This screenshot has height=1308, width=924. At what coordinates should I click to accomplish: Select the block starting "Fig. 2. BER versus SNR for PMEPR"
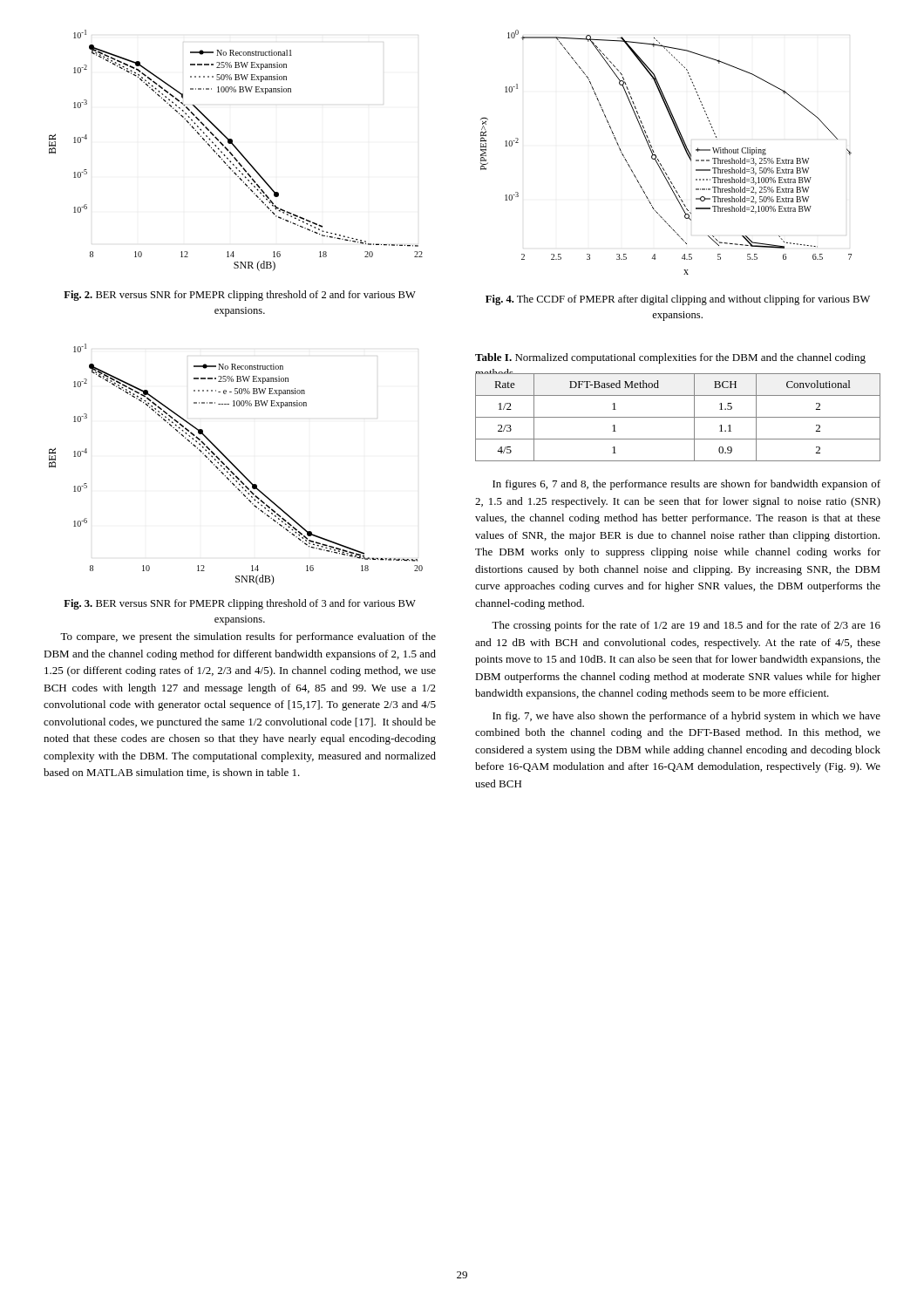click(240, 303)
